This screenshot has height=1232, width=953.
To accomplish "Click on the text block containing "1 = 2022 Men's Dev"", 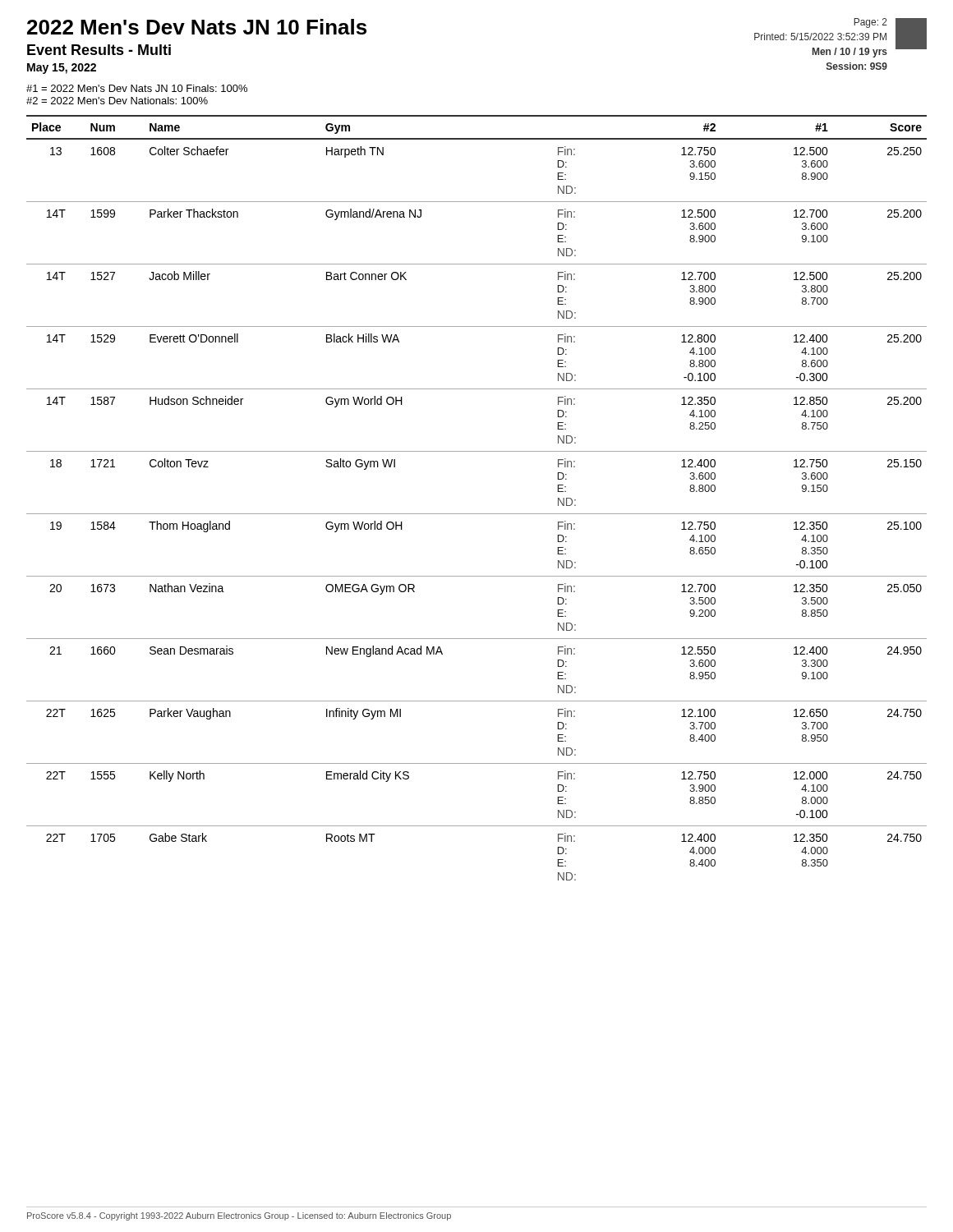I will point(137,94).
